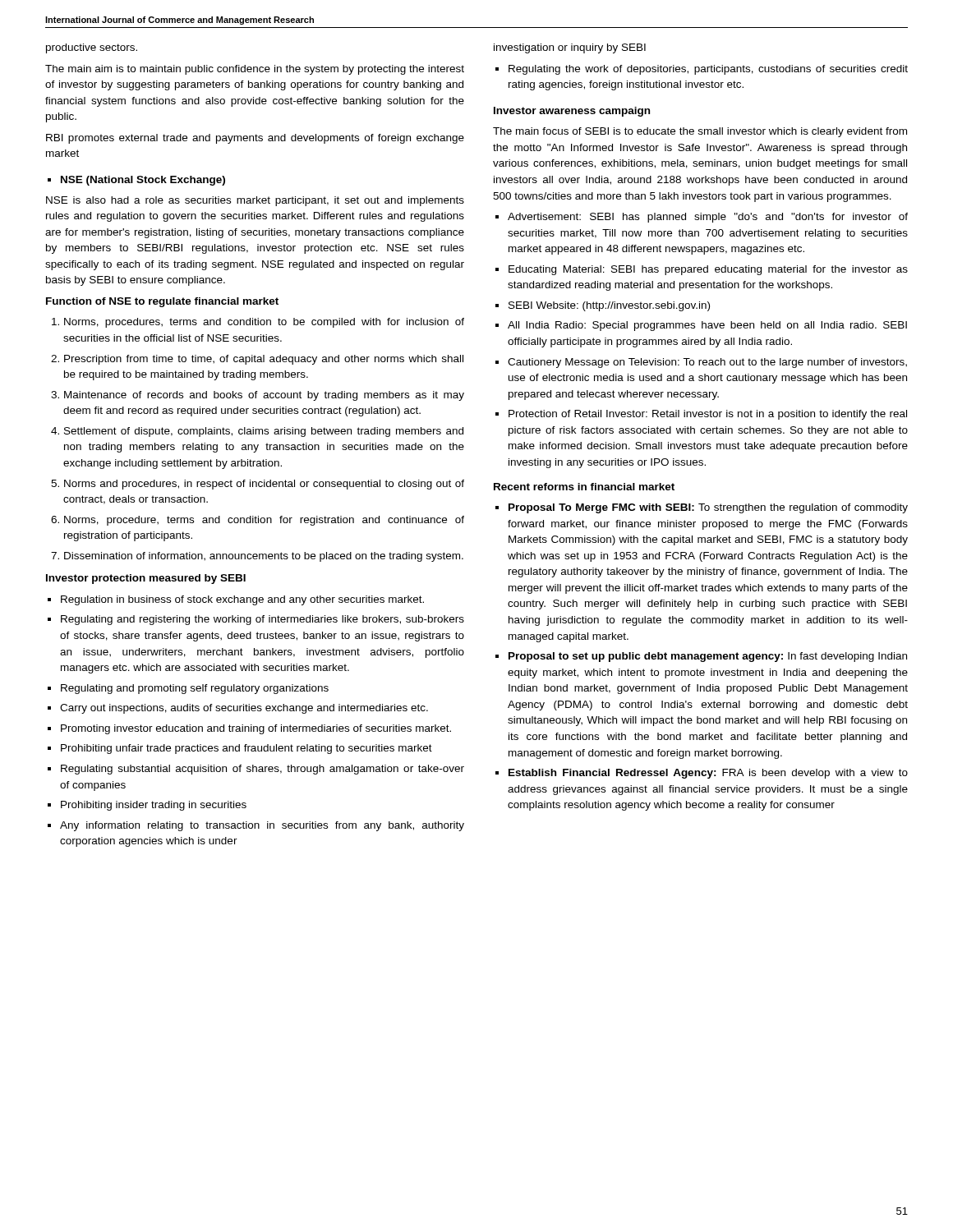
Task: Locate the block starting "Norms and procedures, in respect of incidental"
Action: [264, 491]
